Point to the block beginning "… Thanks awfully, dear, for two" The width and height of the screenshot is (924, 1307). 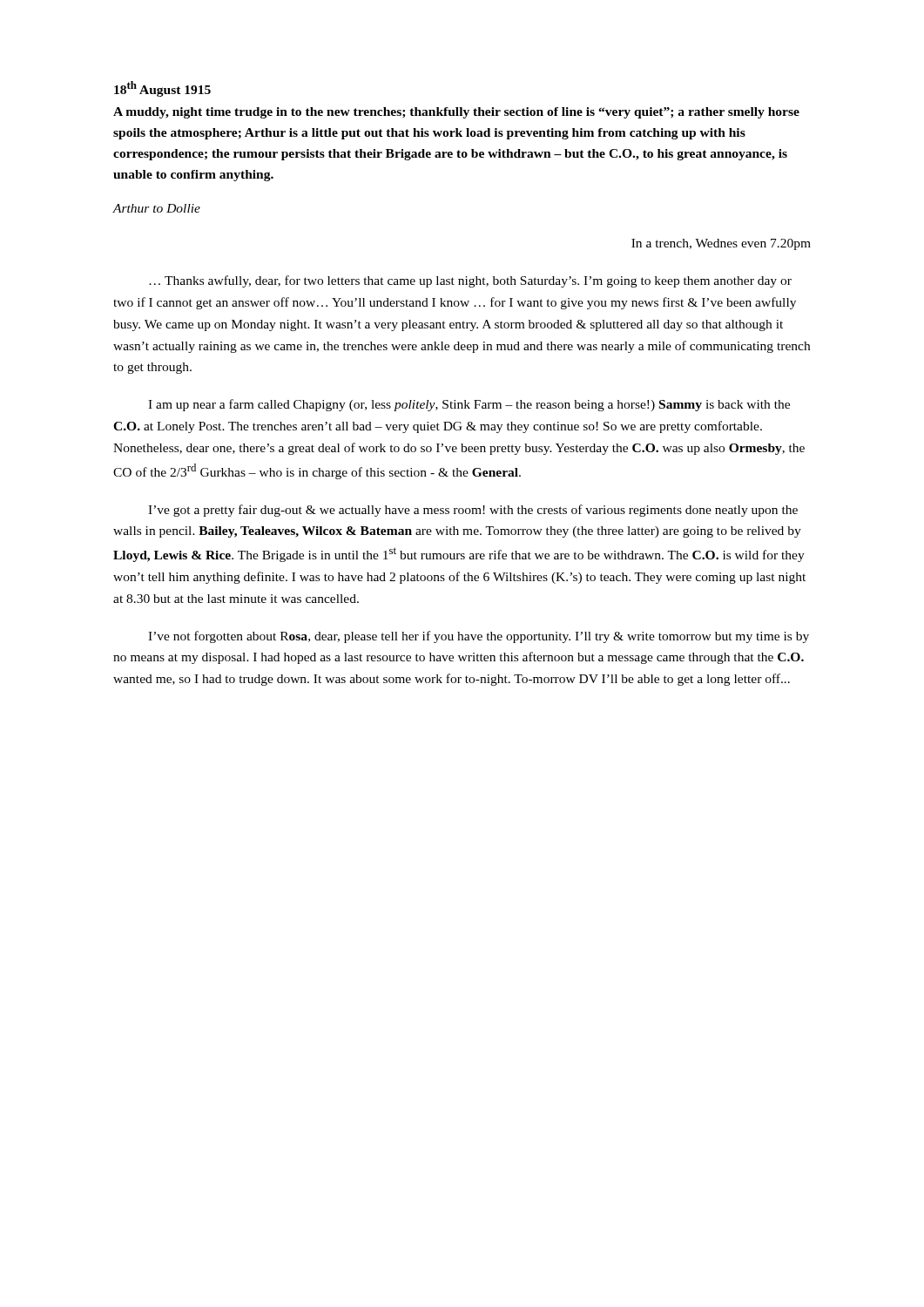click(x=462, y=324)
